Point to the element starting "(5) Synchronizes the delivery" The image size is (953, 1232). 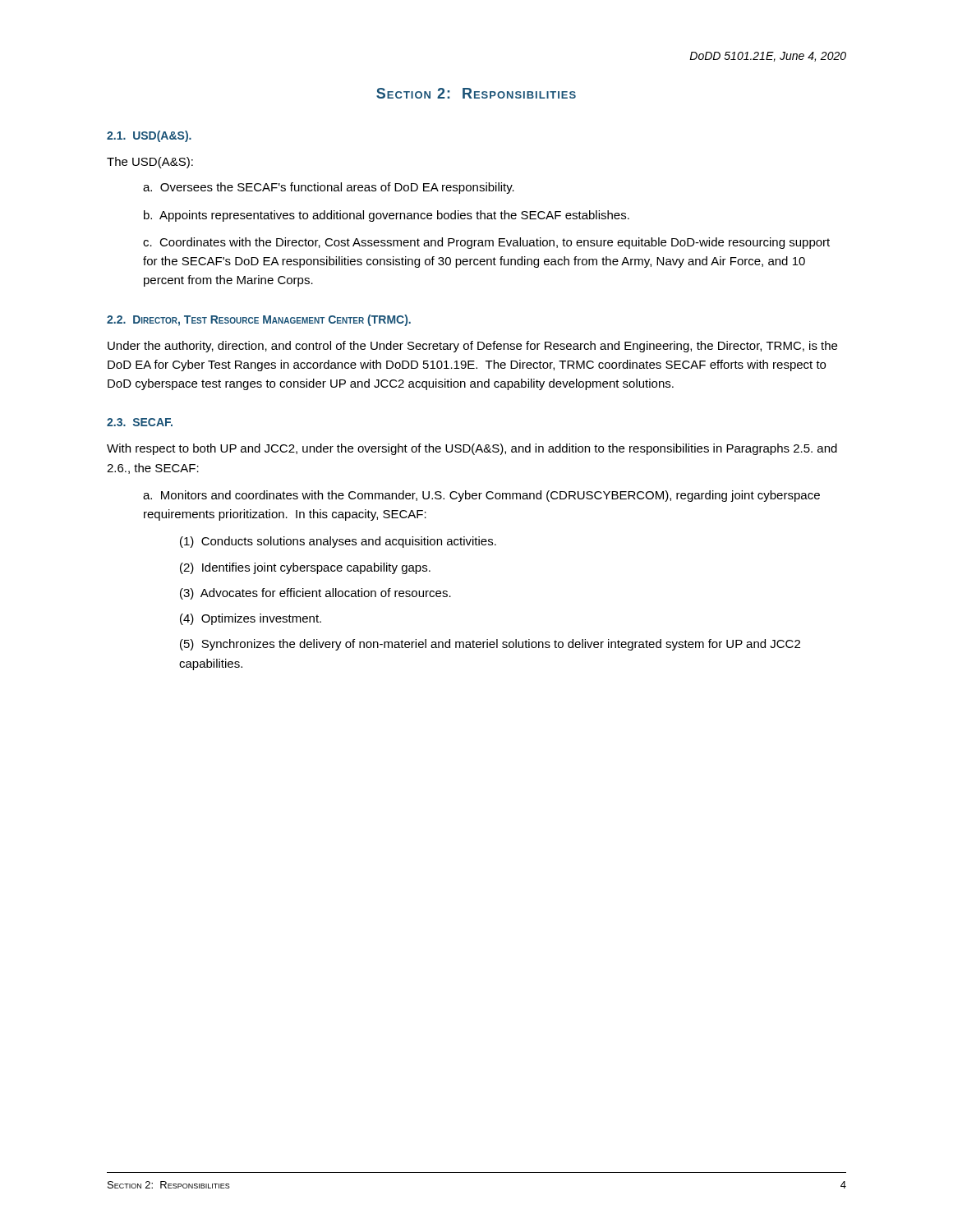(490, 653)
